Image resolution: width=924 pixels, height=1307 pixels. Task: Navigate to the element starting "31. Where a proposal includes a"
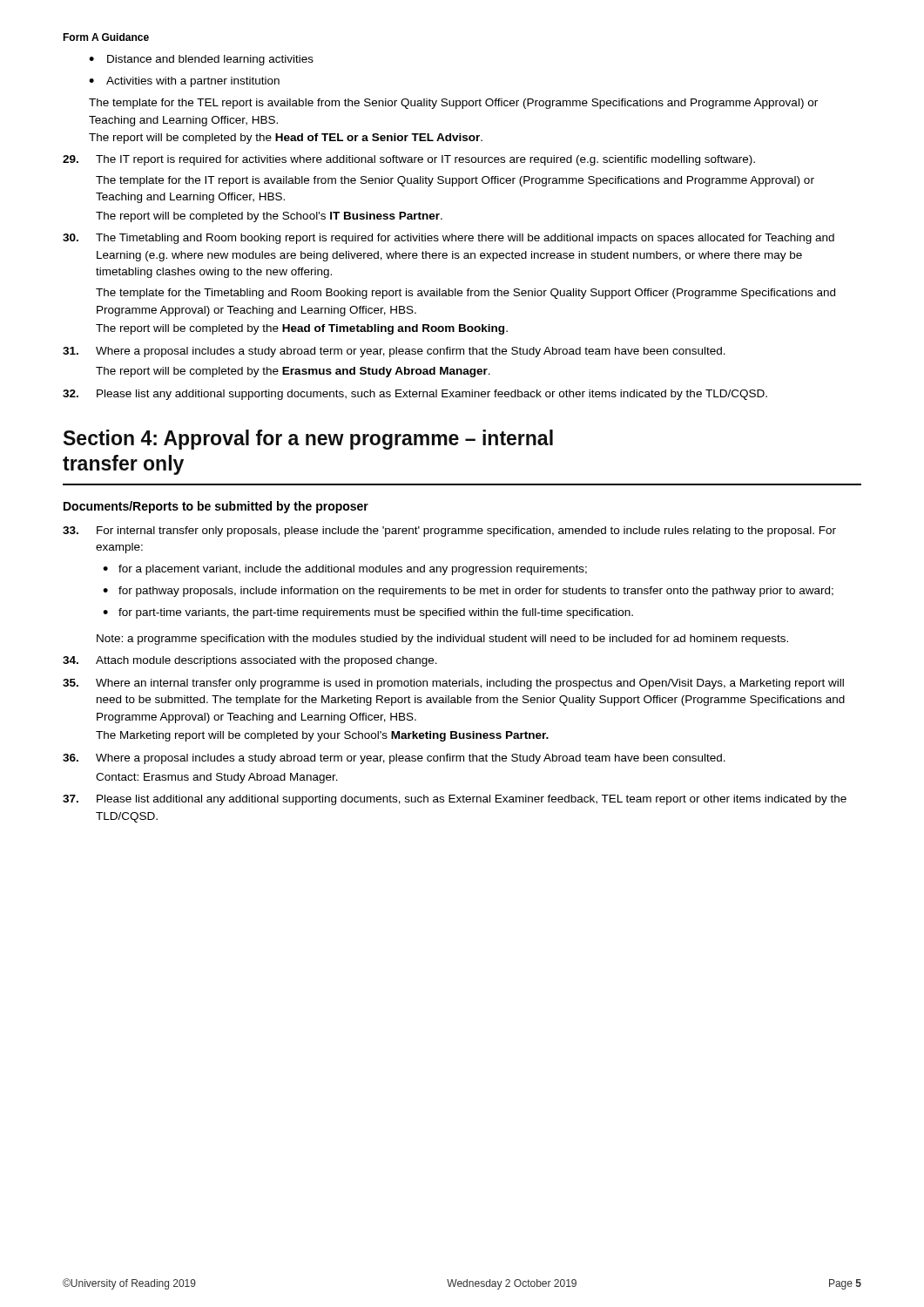[x=462, y=361]
